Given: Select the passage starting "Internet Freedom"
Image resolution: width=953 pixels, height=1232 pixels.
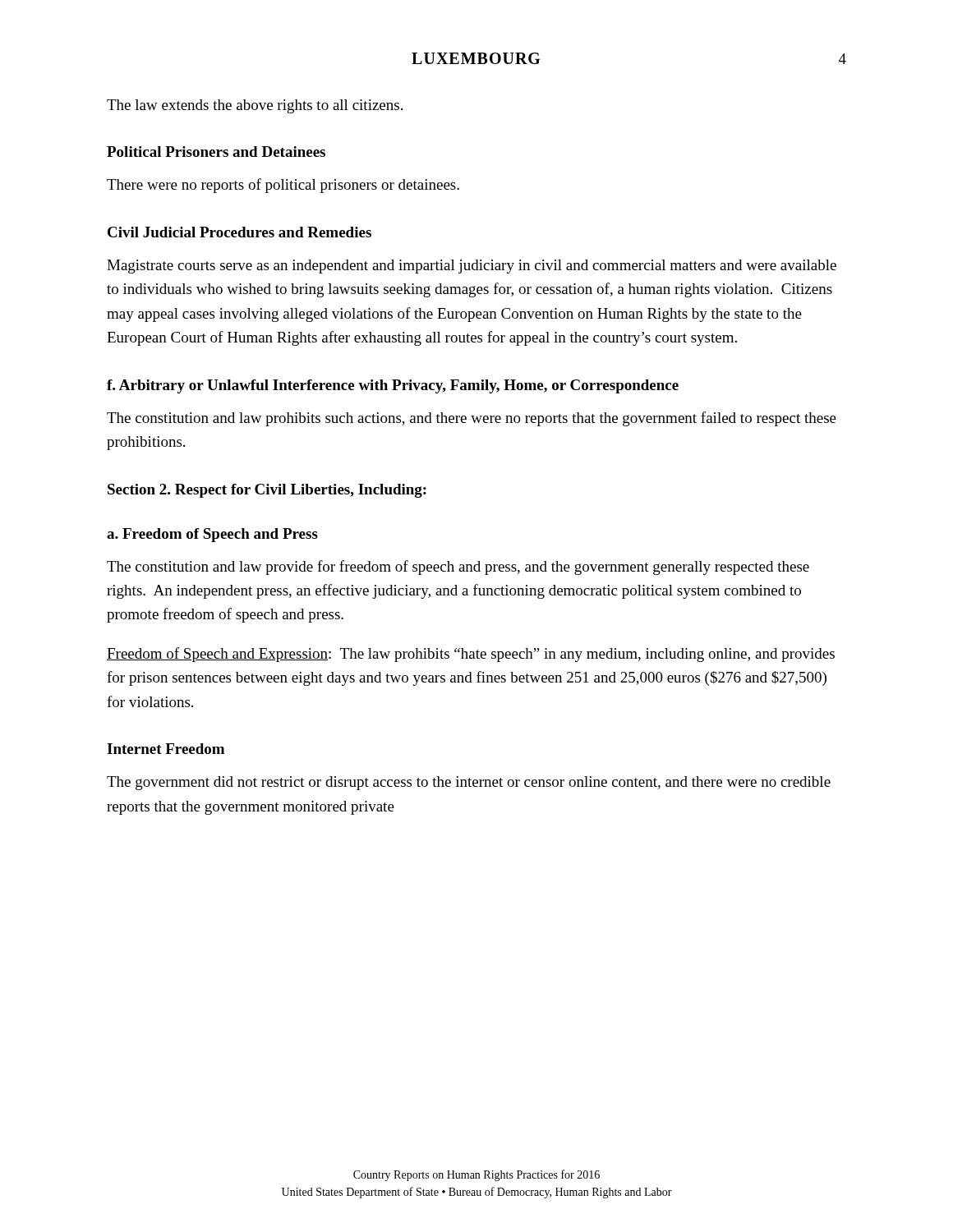Looking at the screenshot, I should pyautogui.click(x=166, y=749).
